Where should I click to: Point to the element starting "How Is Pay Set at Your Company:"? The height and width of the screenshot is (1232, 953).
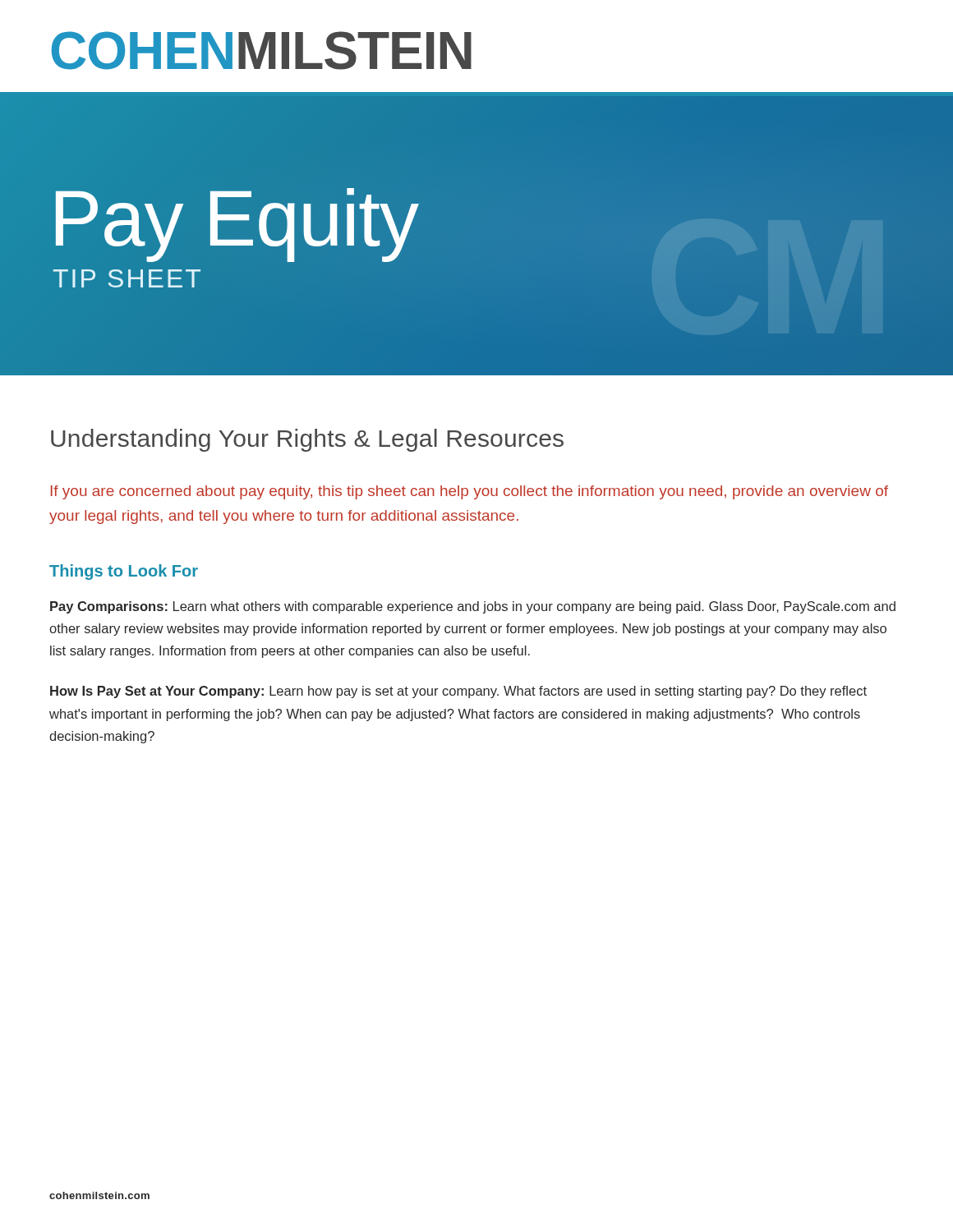(x=476, y=714)
